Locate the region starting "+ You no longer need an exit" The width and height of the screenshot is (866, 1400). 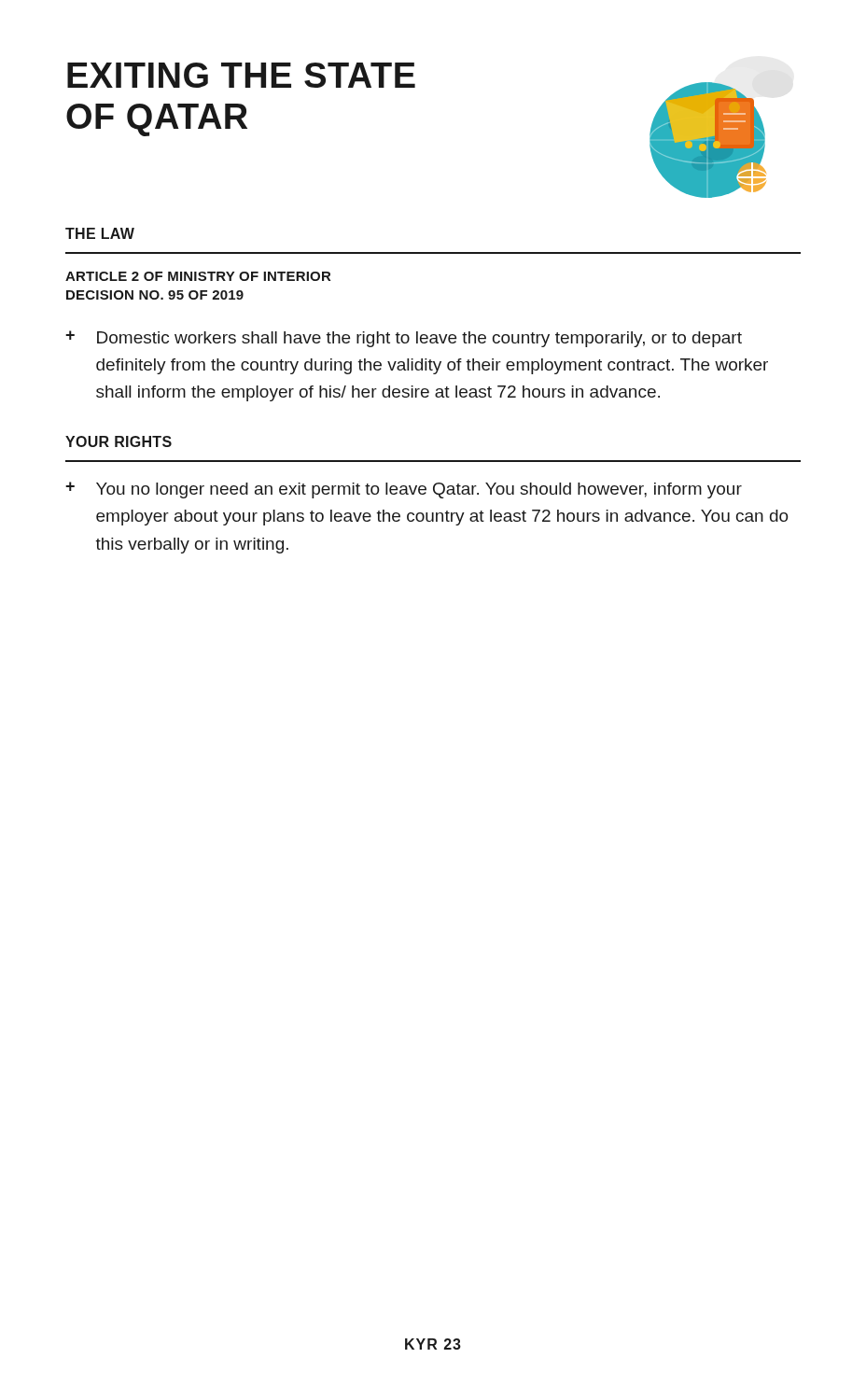point(433,516)
